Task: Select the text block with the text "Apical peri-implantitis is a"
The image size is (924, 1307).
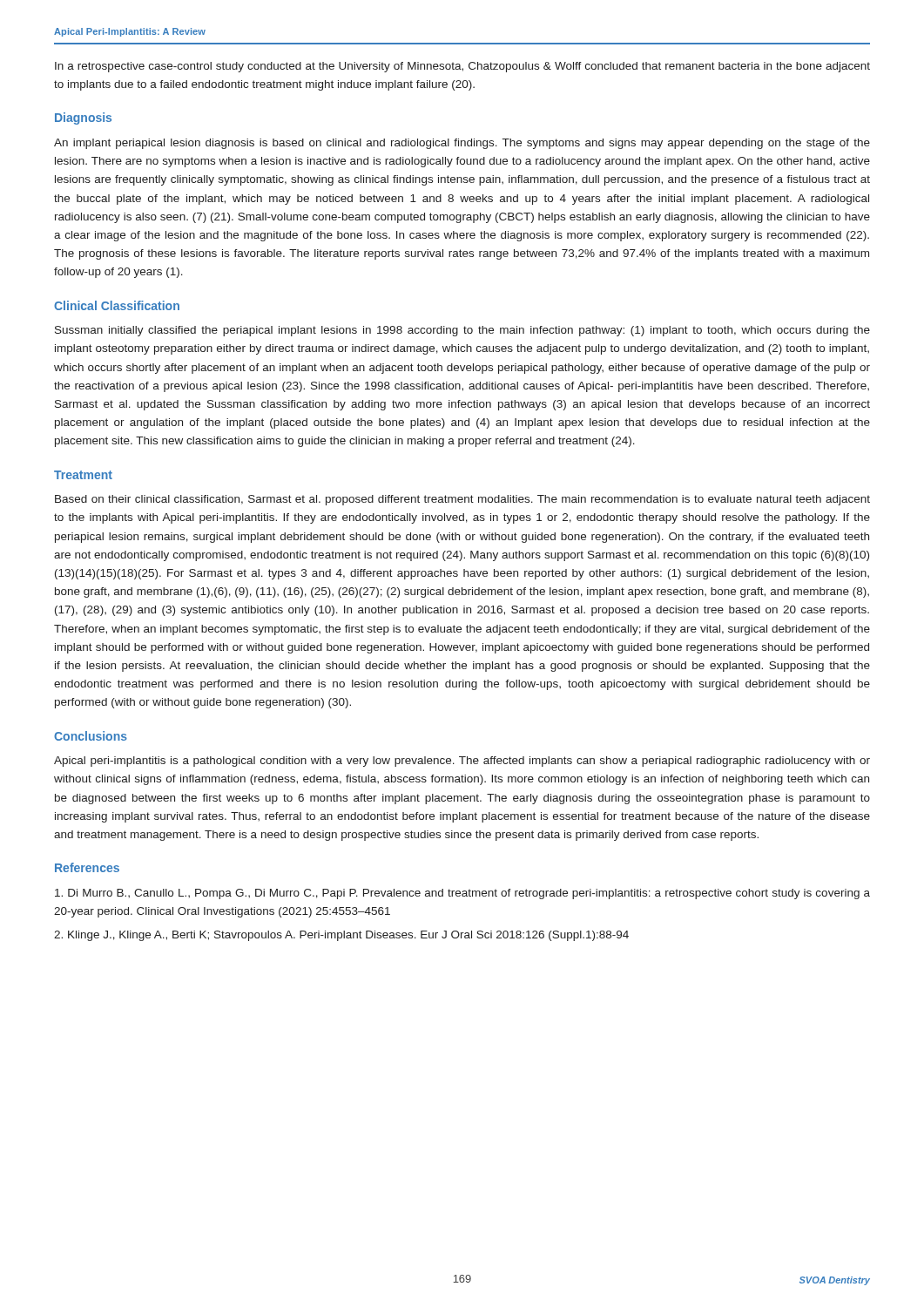Action: pyautogui.click(x=462, y=797)
